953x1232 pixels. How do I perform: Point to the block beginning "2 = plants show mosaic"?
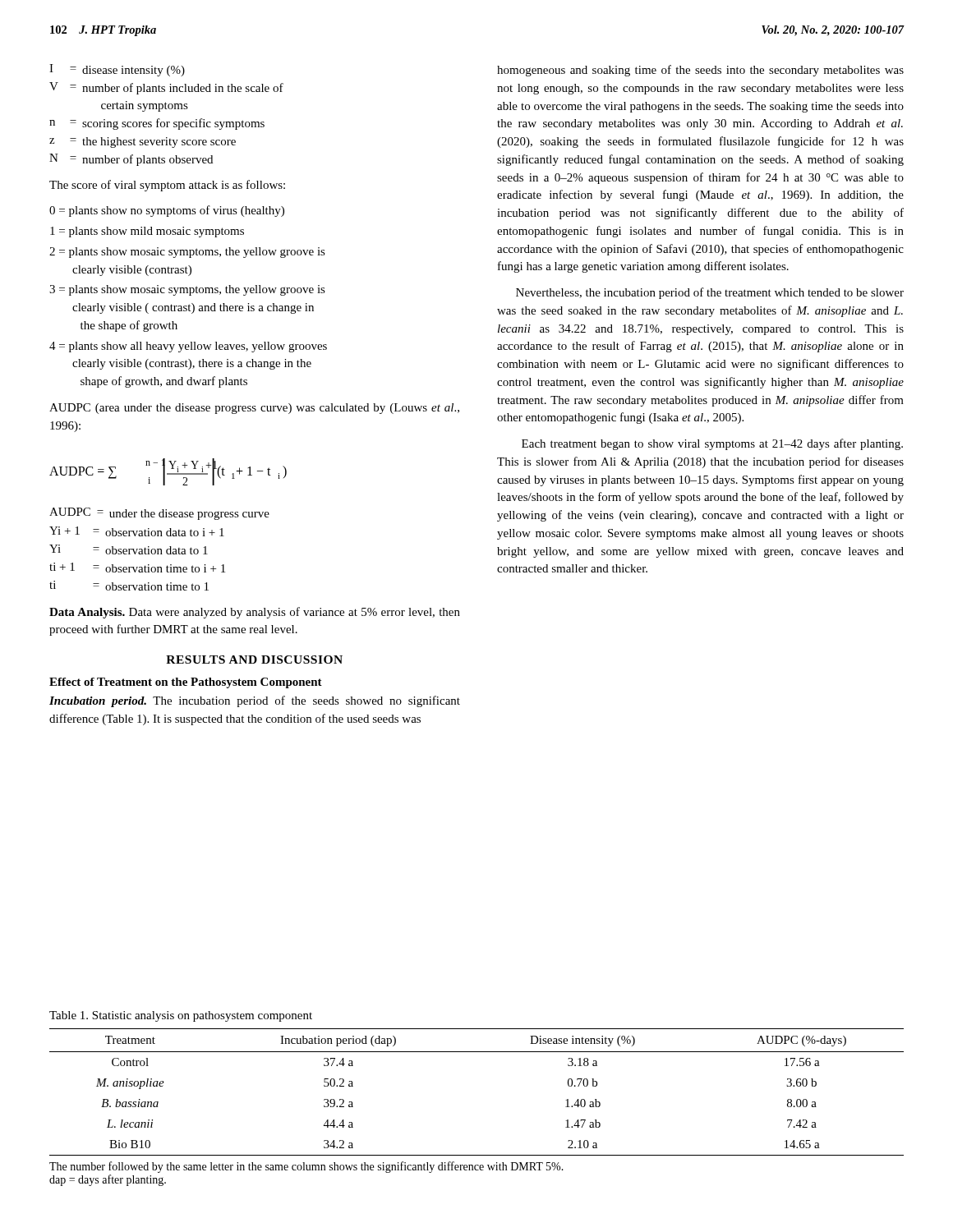point(187,260)
